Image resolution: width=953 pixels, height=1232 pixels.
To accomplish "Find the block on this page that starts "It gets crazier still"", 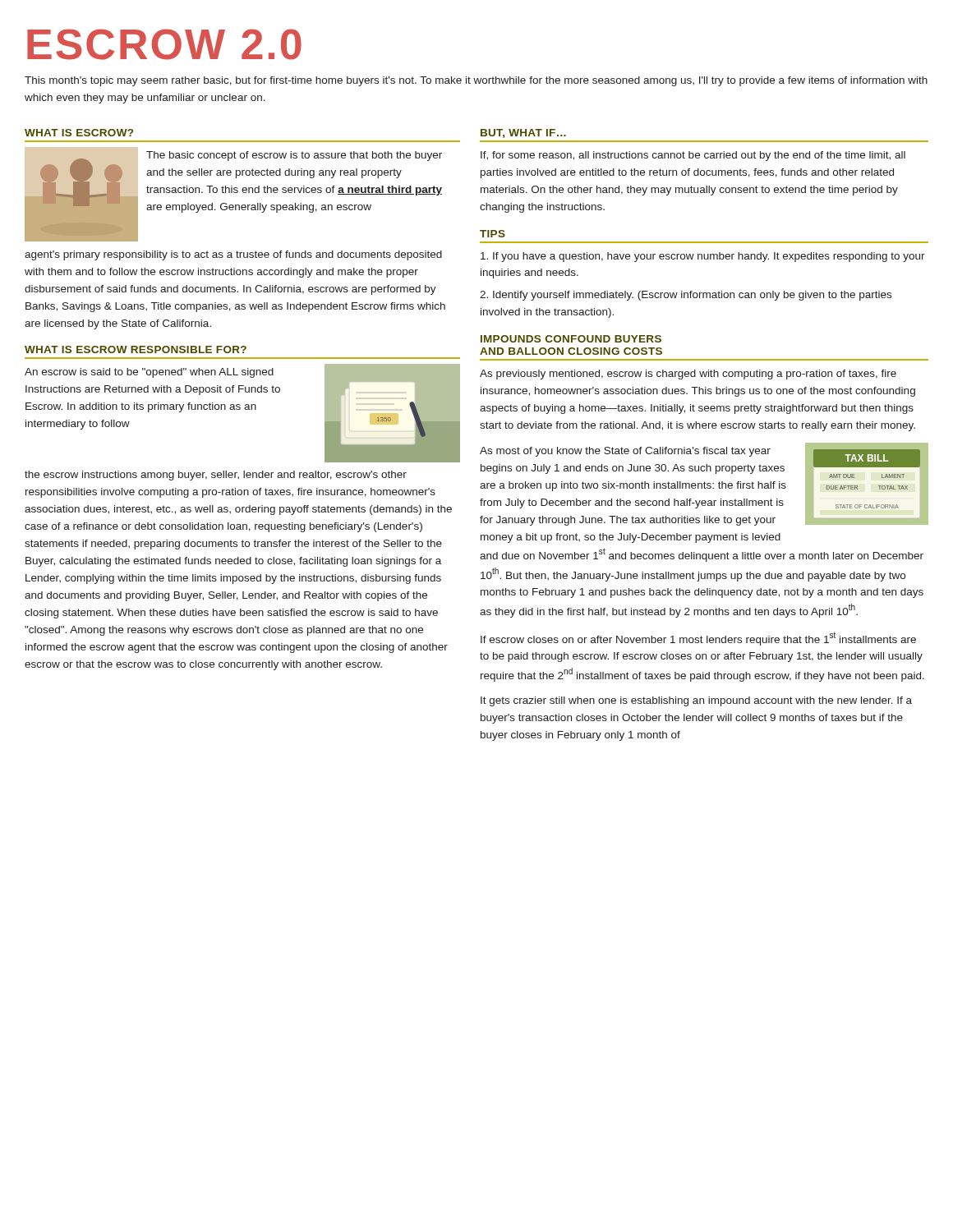I will coord(696,718).
